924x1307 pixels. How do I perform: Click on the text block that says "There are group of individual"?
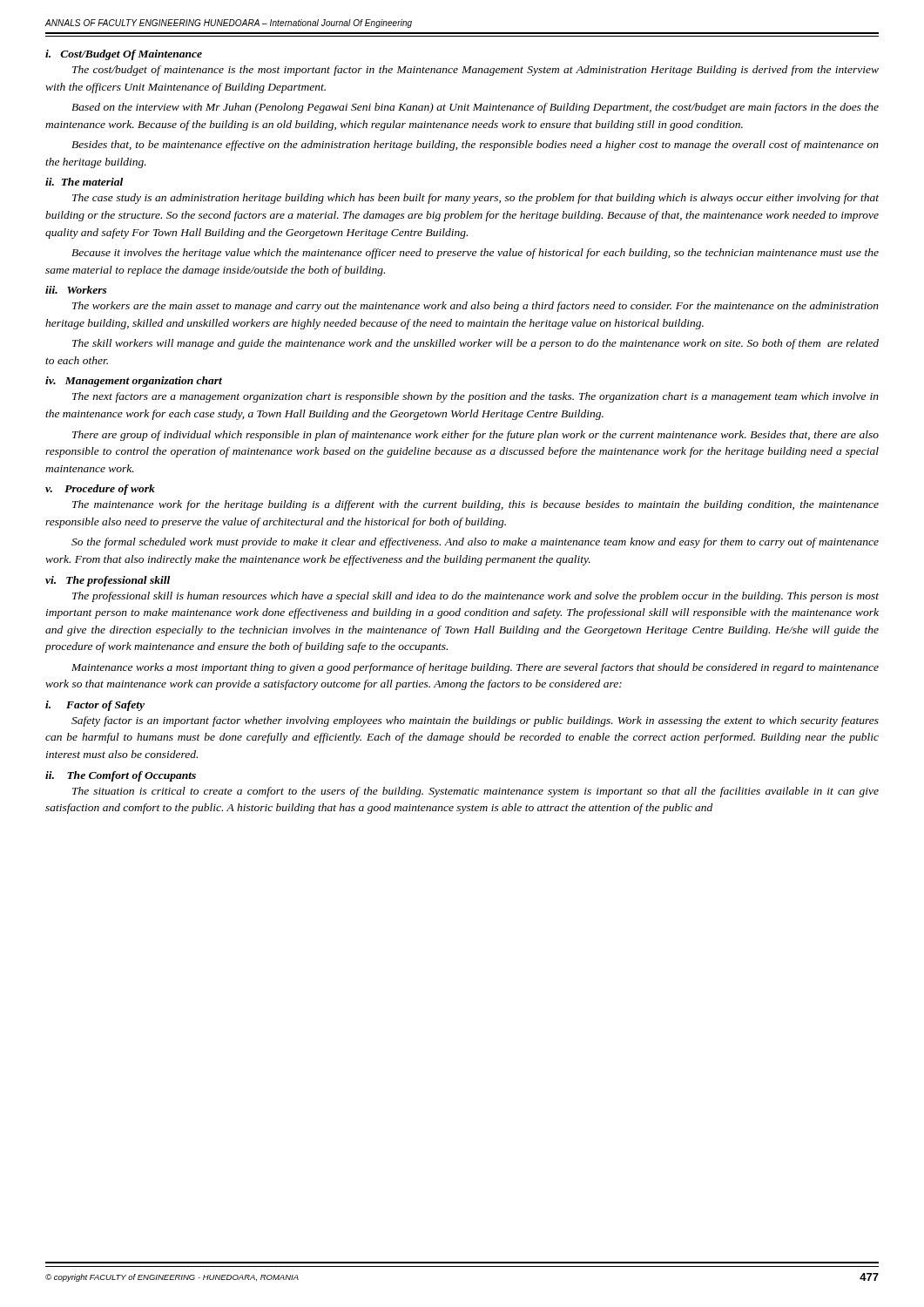tap(462, 451)
